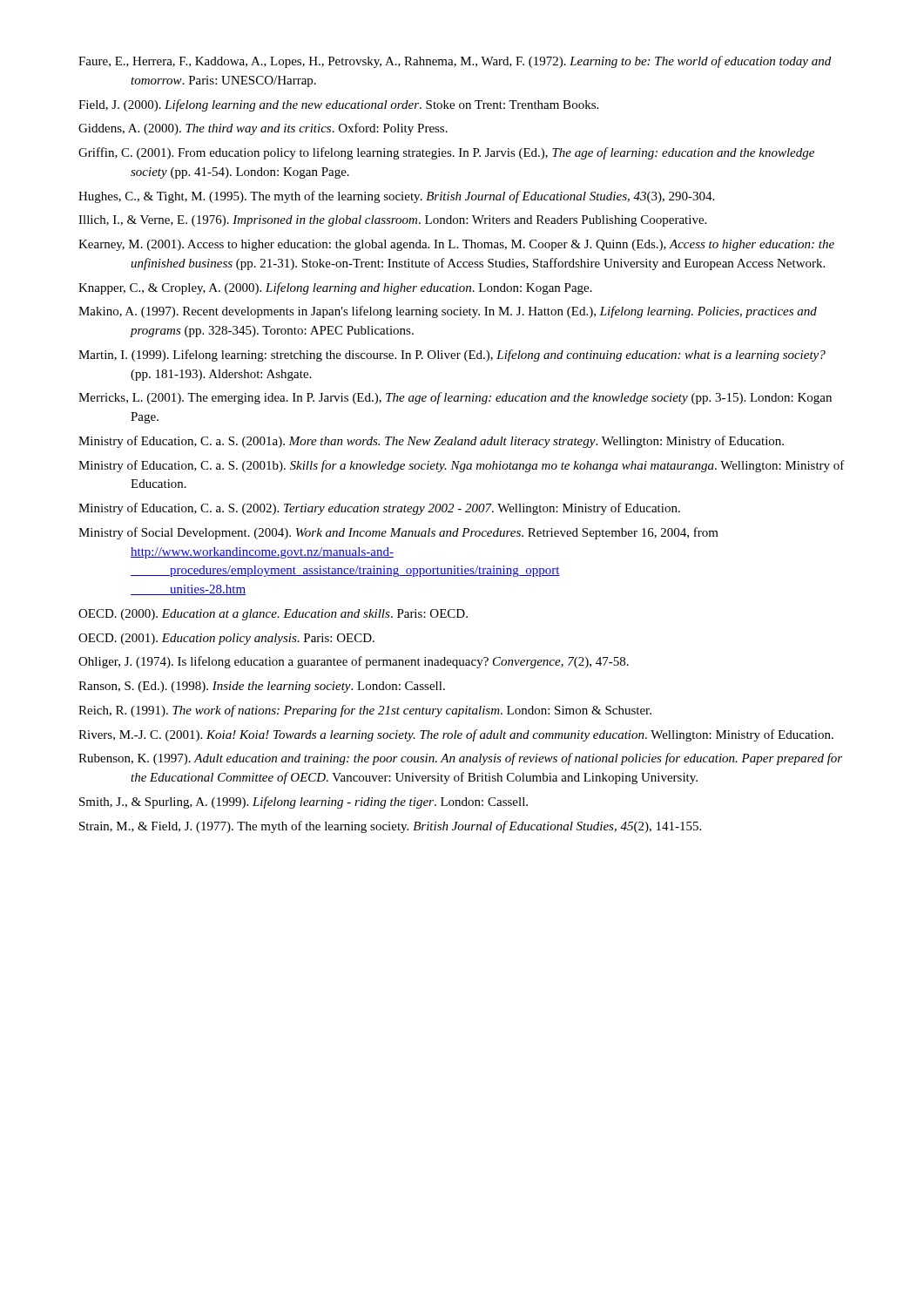The image size is (924, 1307).
Task: Find the list item that reads "Hughes, C., & Tight,"
Action: pyautogui.click(x=397, y=196)
